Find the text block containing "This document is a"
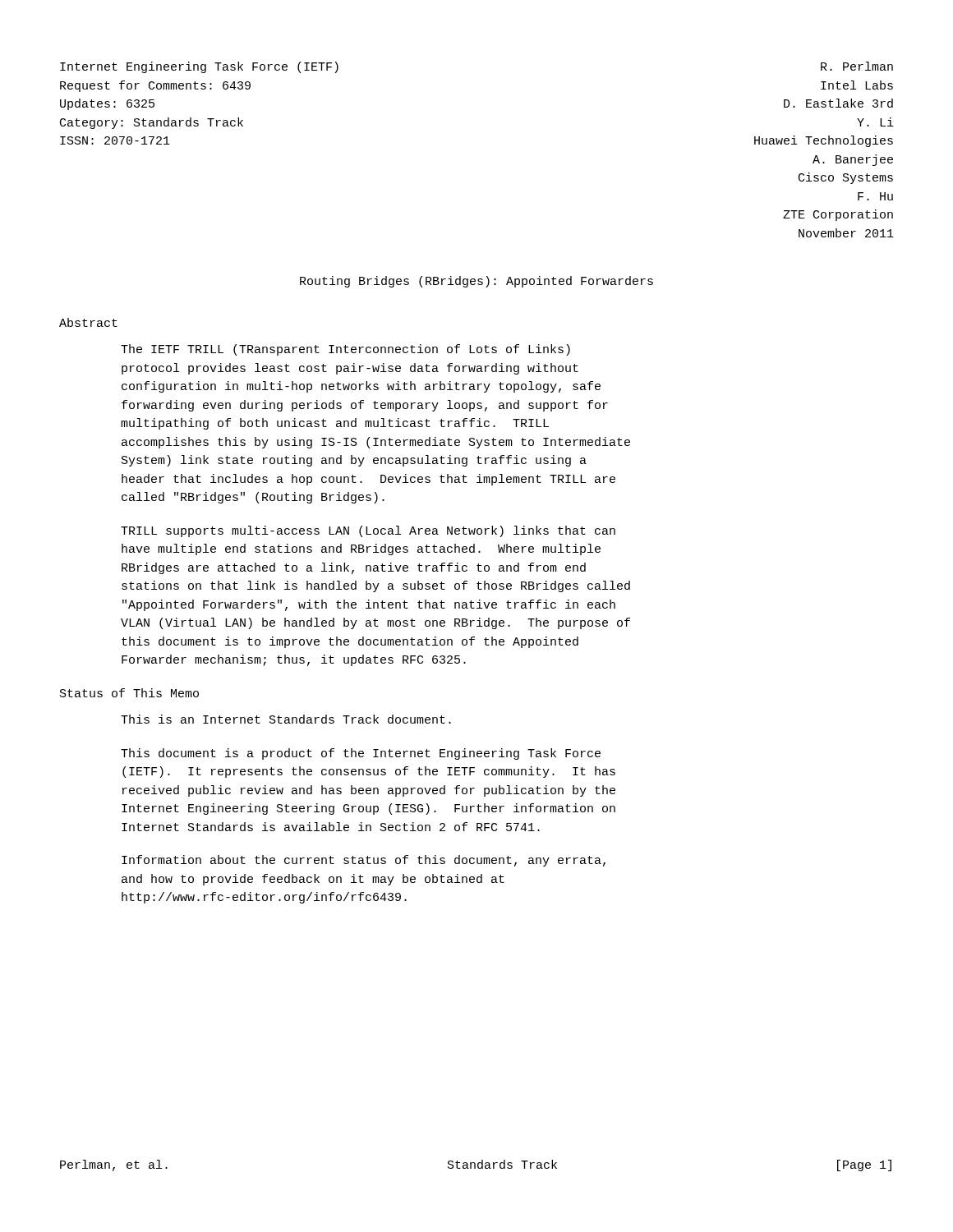This screenshot has width=953, height=1232. click(357, 791)
